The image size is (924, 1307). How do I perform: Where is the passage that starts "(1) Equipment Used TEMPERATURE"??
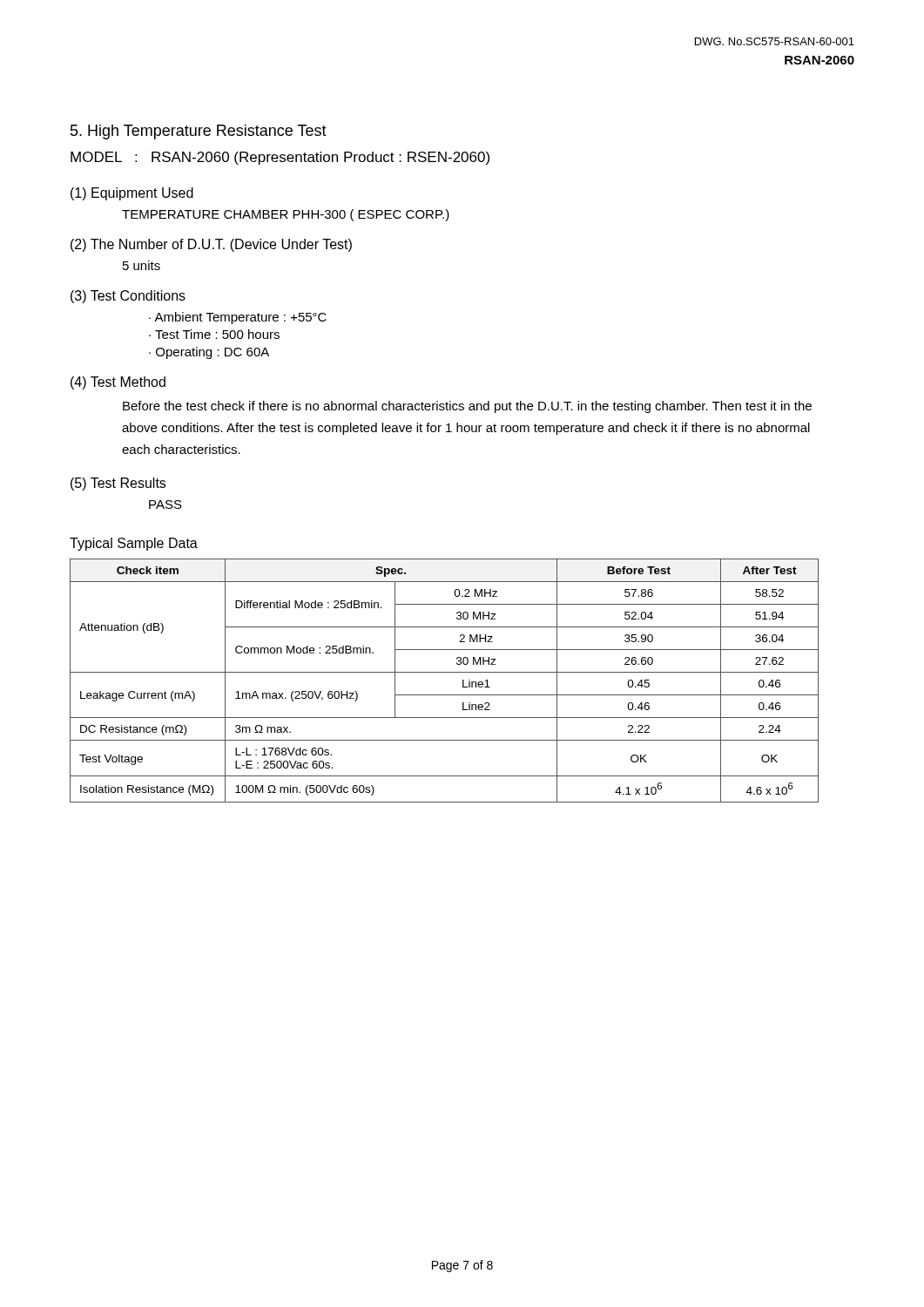pos(132,194)
